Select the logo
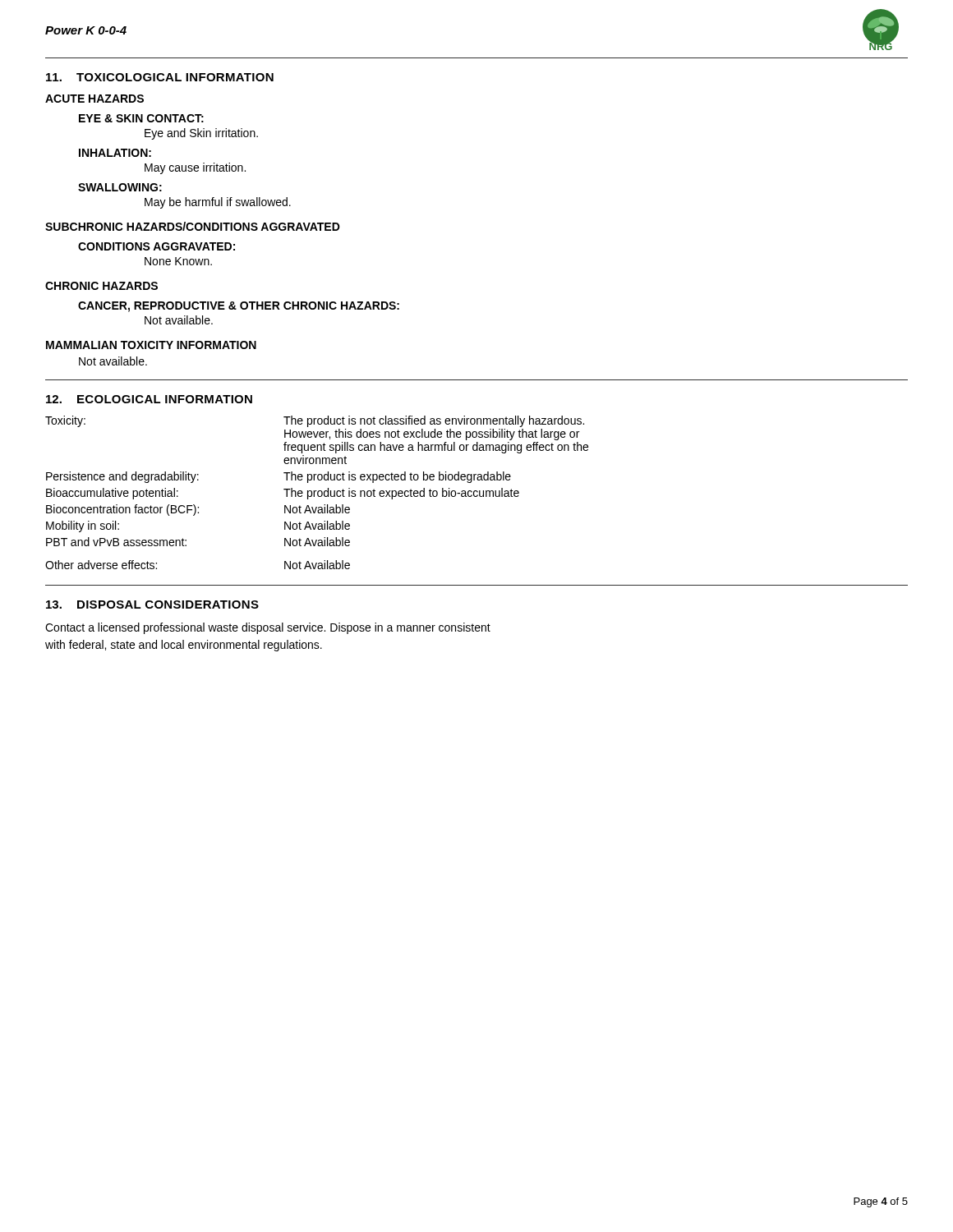 pos(881,30)
